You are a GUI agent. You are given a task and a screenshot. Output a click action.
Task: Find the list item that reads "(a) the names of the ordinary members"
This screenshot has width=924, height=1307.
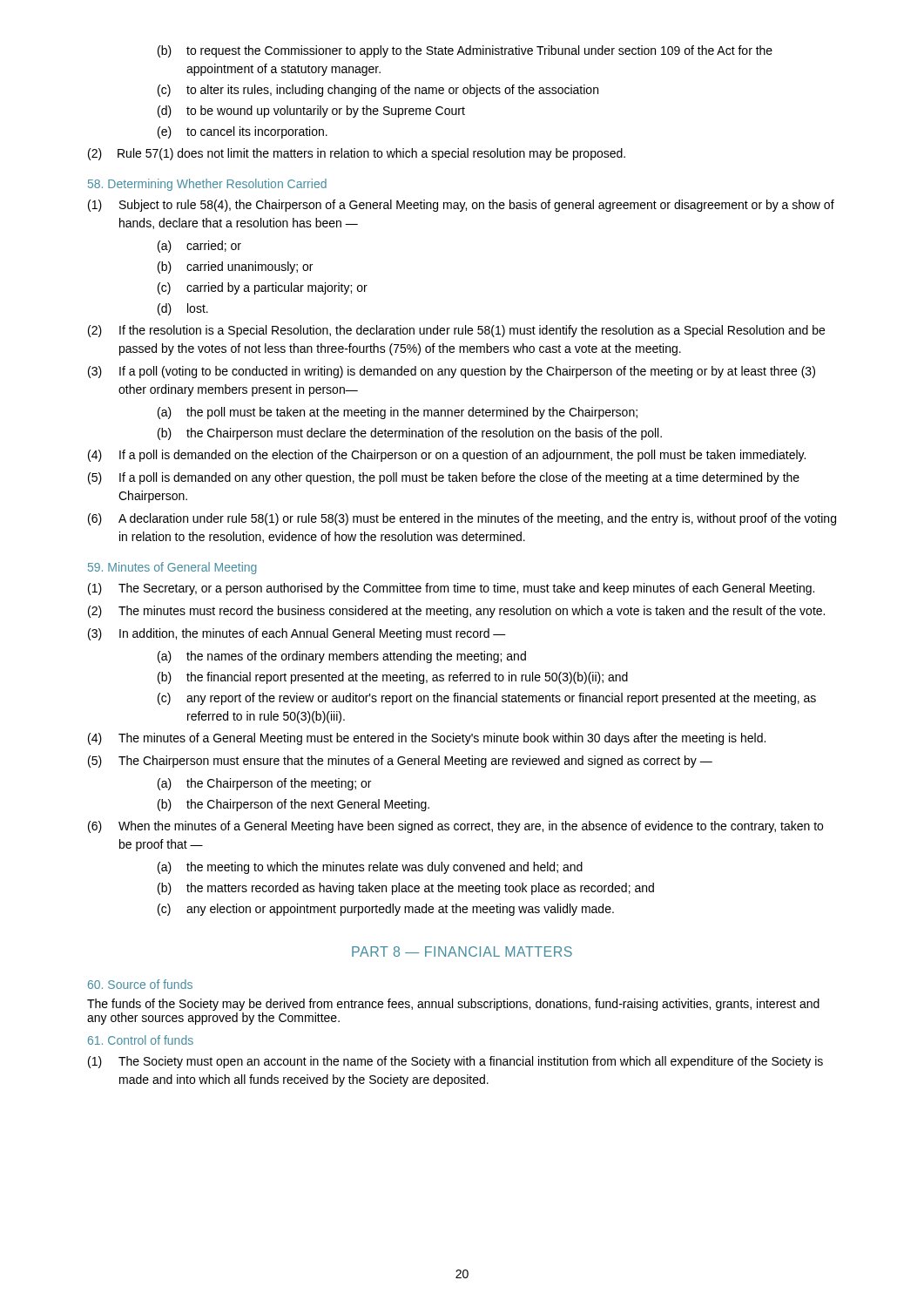pyautogui.click(x=497, y=657)
